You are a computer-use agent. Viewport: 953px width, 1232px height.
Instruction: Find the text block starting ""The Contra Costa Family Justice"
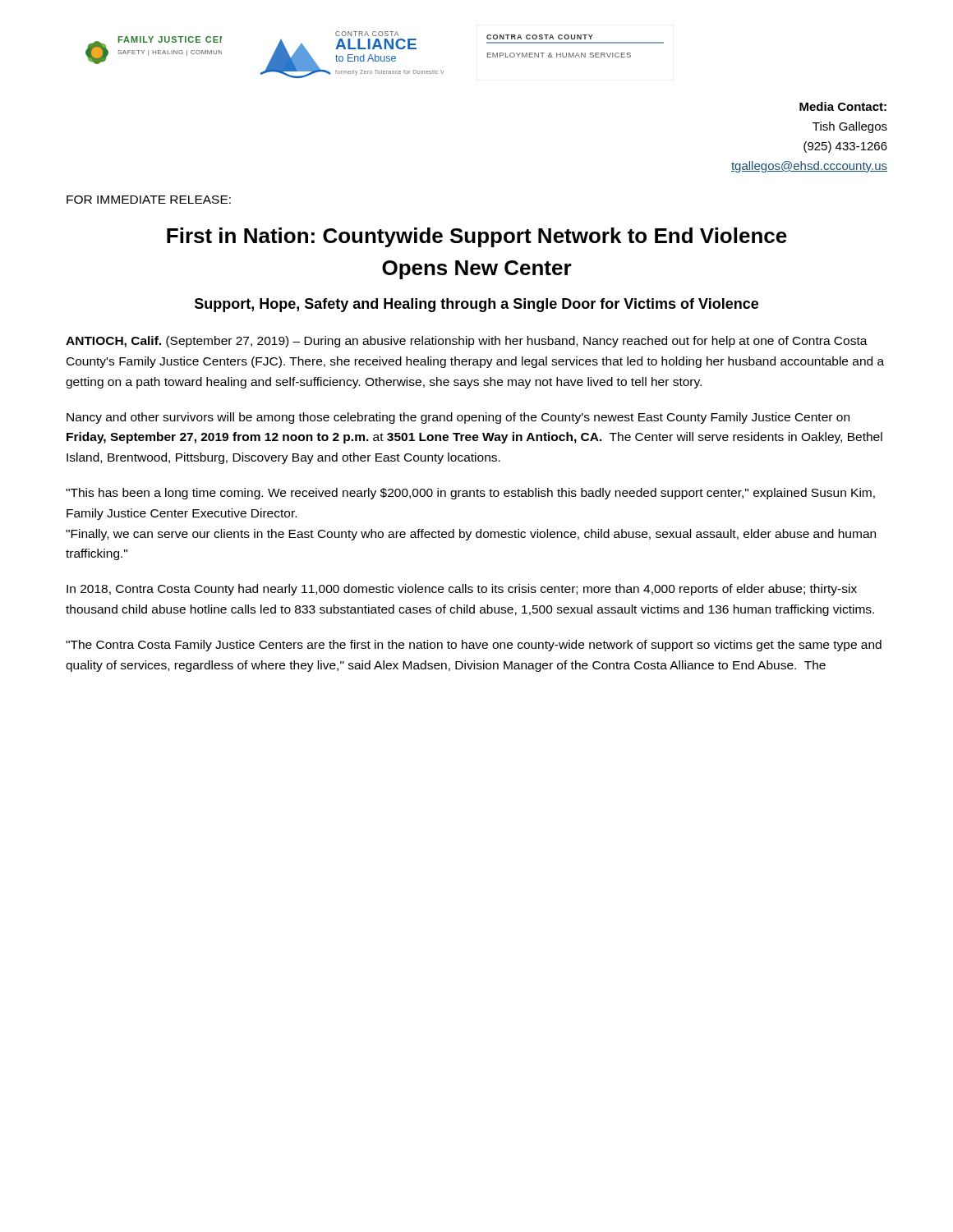click(474, 654)
